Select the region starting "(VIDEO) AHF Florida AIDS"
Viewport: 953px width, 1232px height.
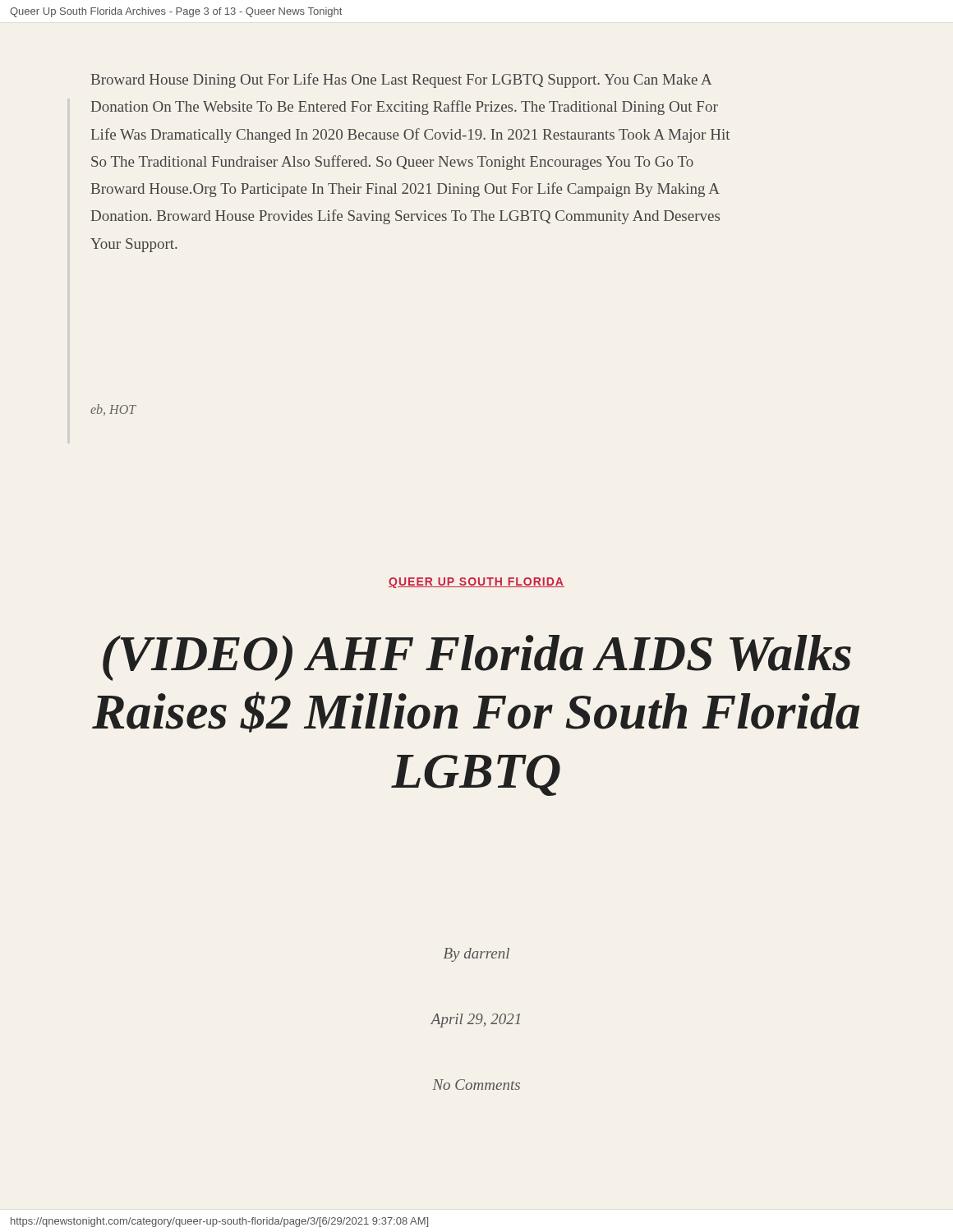pos(476,711)
